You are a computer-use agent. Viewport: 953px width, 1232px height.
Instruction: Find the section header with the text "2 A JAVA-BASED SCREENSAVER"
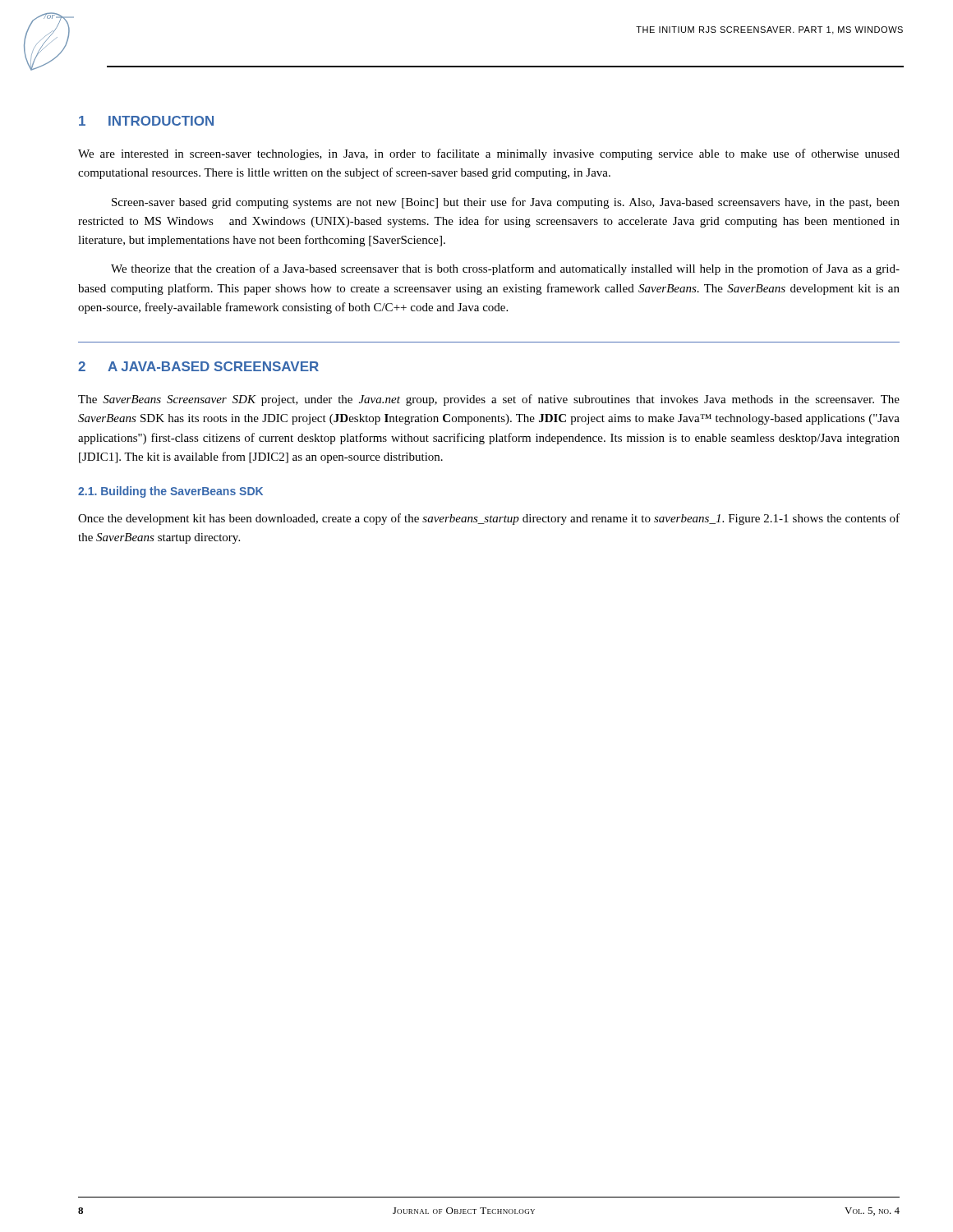(199, 367)
